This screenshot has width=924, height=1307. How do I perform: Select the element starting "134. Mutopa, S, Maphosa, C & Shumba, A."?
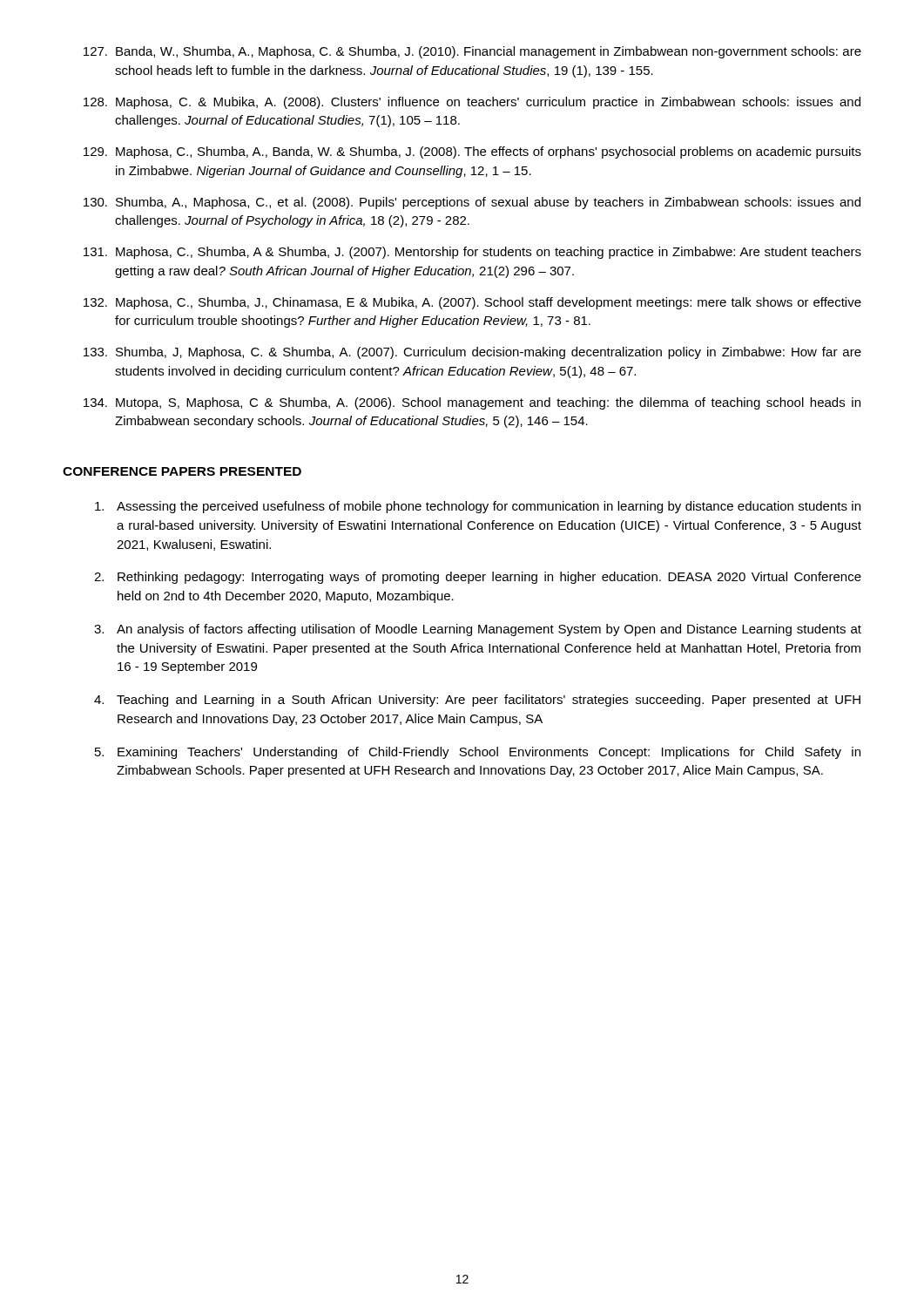click(x=462, y=411)
